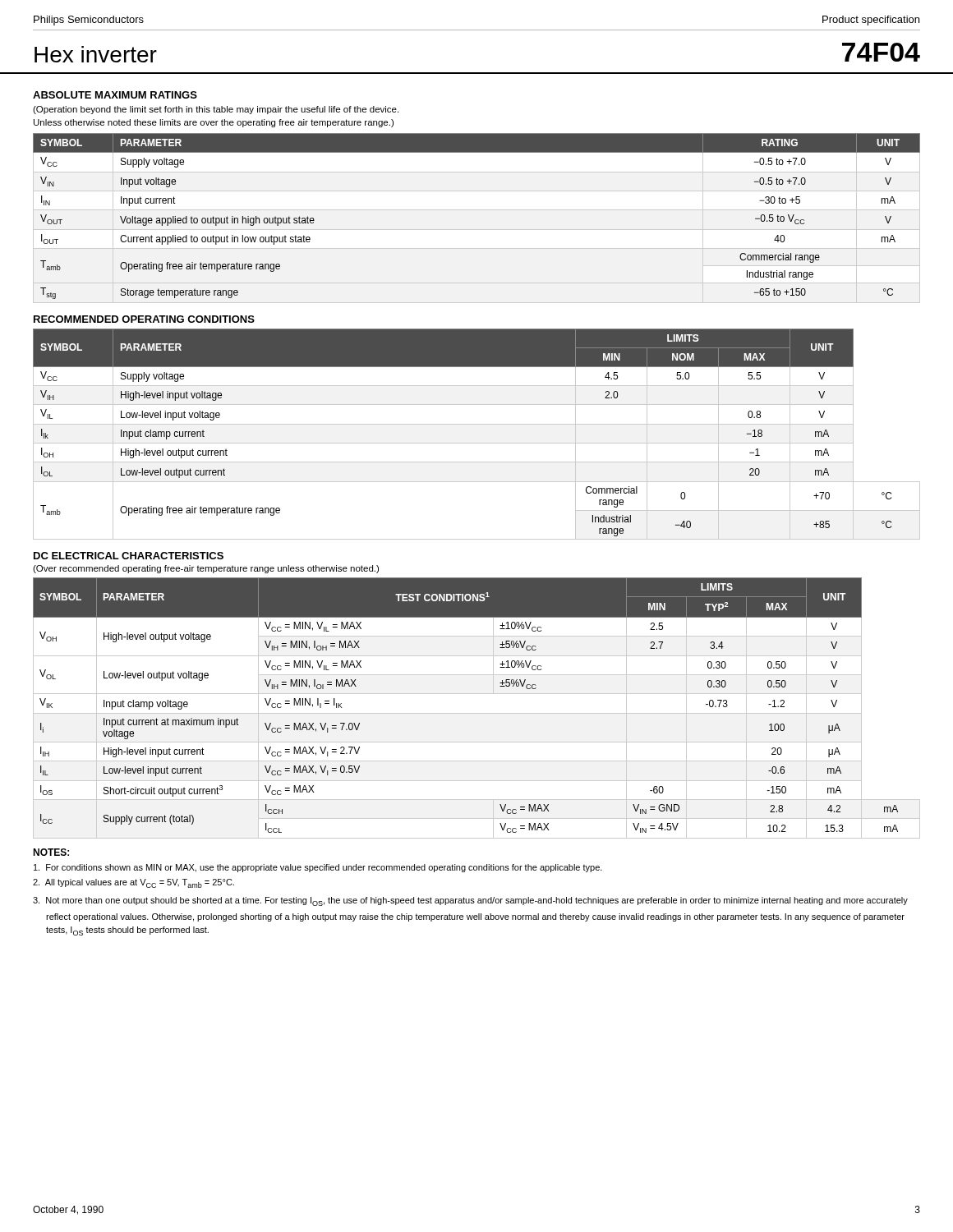Click on the element starting "(Over recommended operating"
Image resolution: width=953 pixels, height=1232 pixels.
206,568
